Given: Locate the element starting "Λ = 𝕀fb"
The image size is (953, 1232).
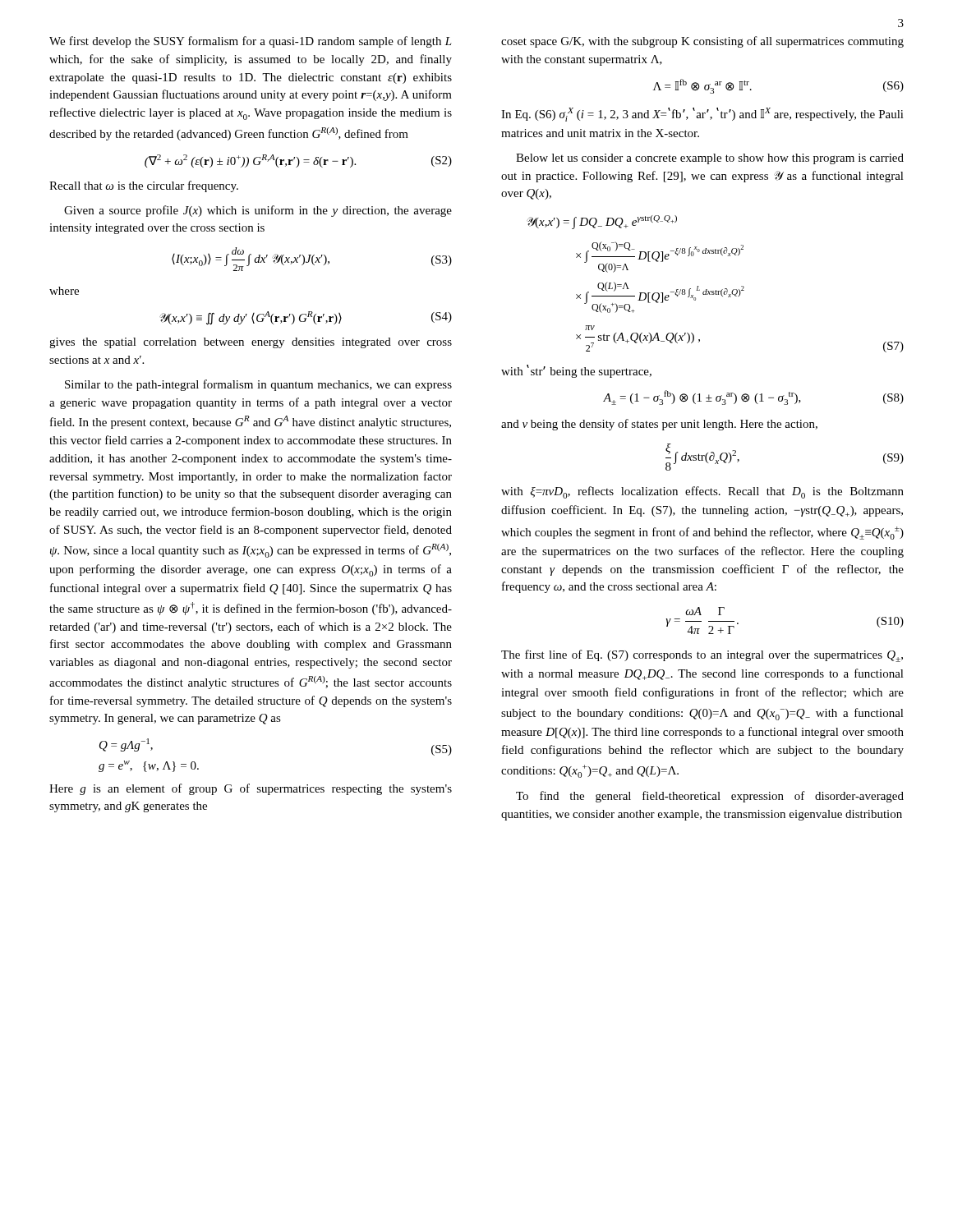Looking at the screenshot, I should pyautogui.click(x=702, y=86).
